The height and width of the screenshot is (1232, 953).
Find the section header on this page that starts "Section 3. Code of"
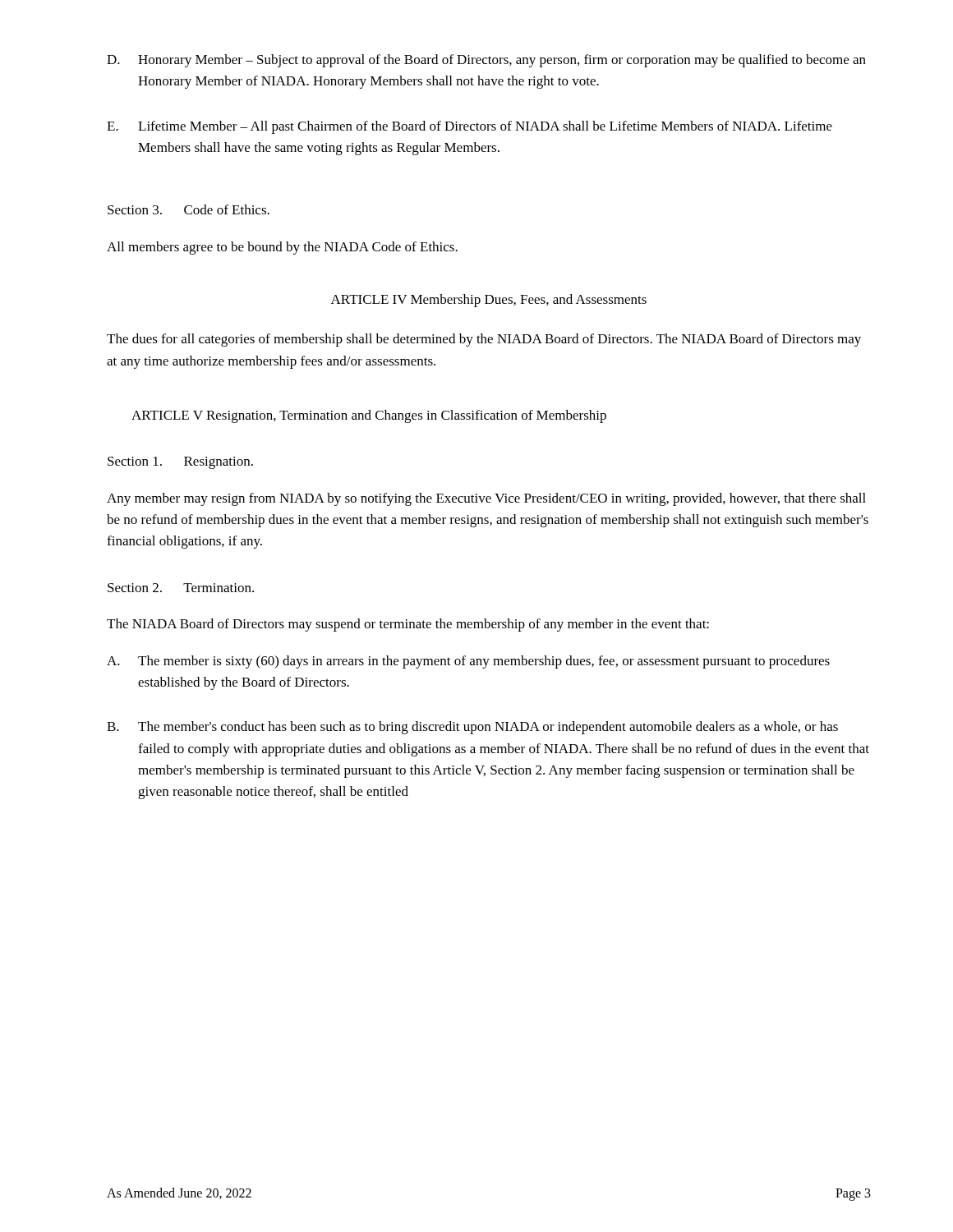tap(188, 210)
